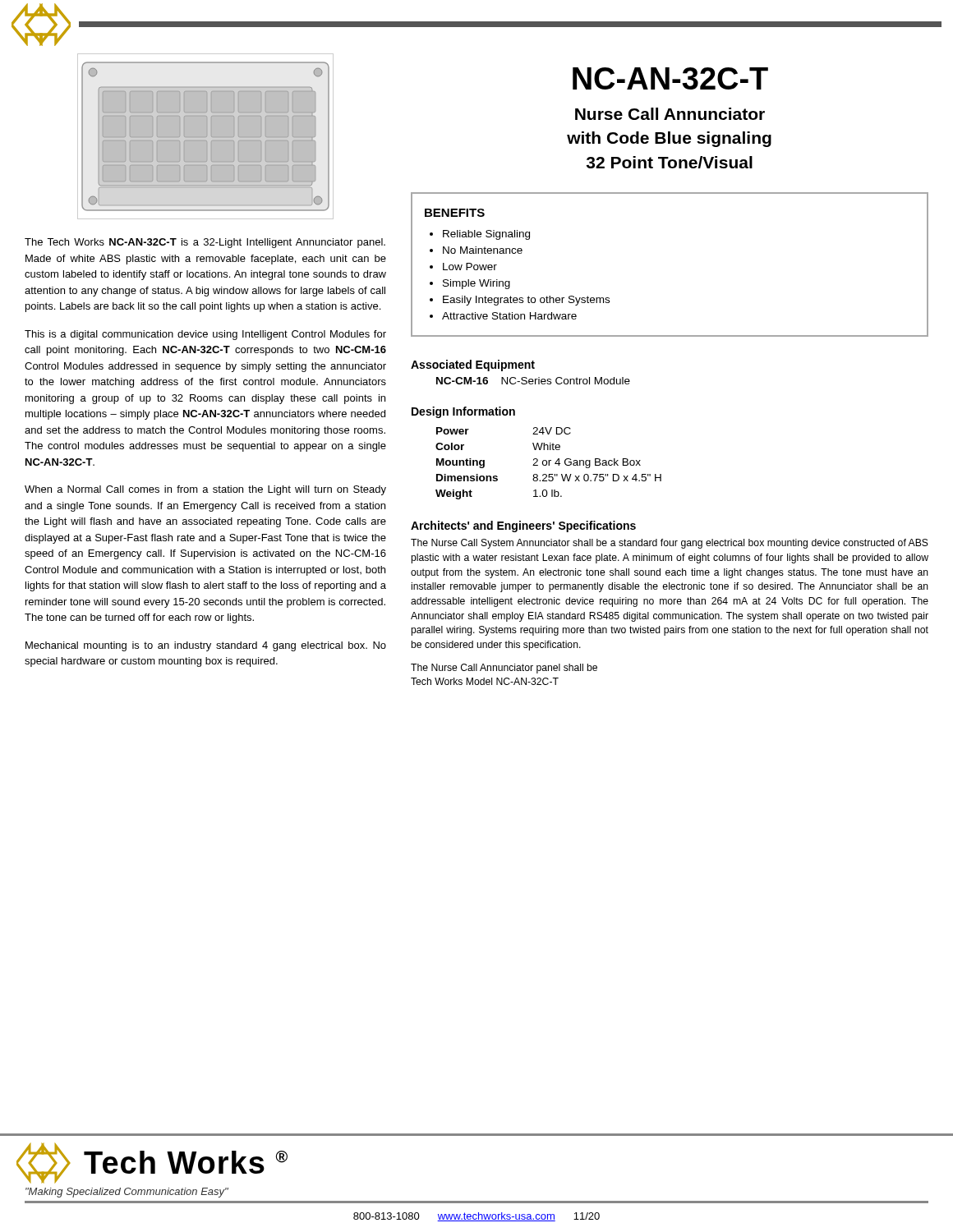Find the block on this page that starts "This is a digital communication device using Intelligent"
This screenshot has height=1232, width=953.
[x=205, y=398]
